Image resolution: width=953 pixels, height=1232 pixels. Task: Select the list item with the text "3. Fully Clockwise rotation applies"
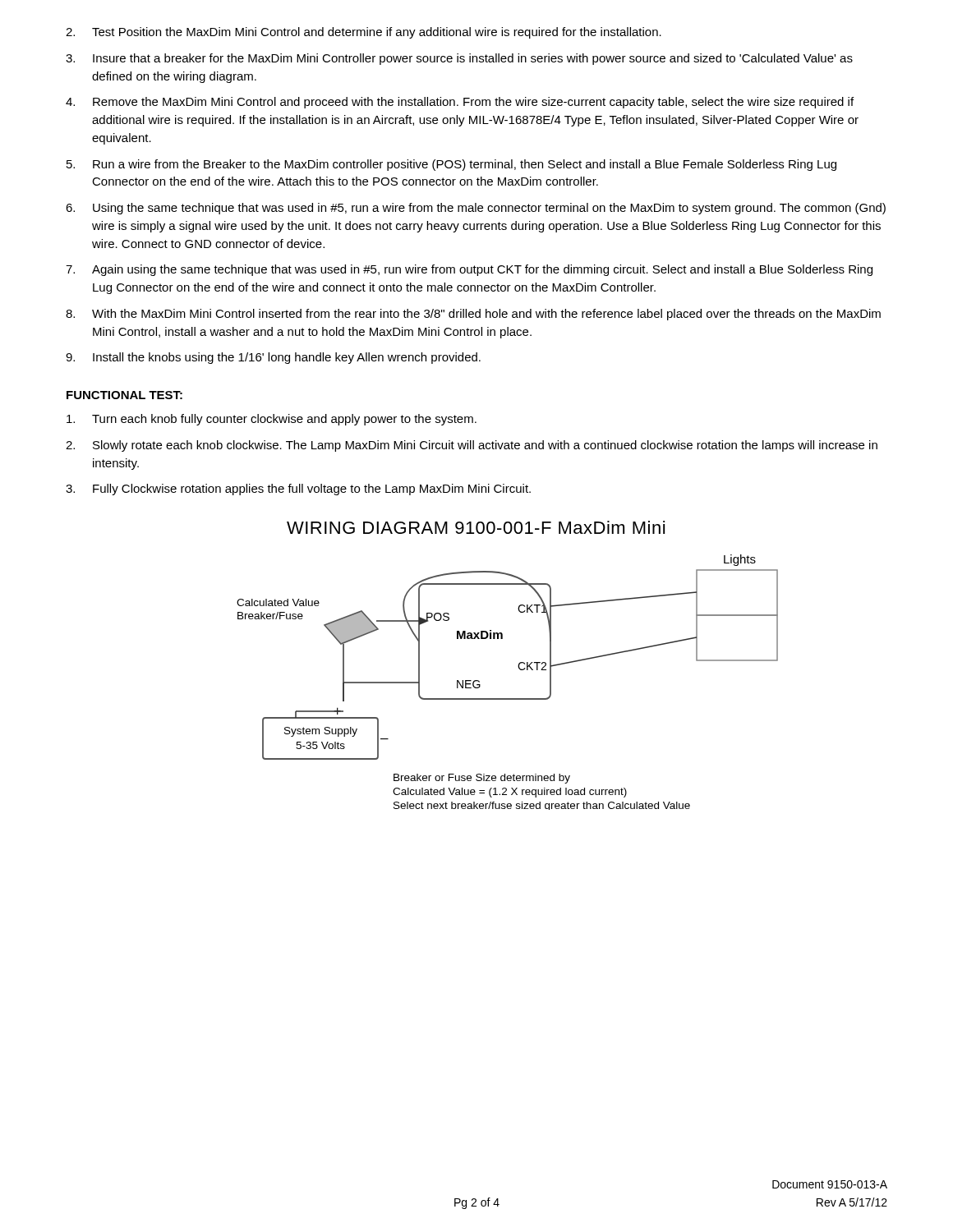point(476,489)
